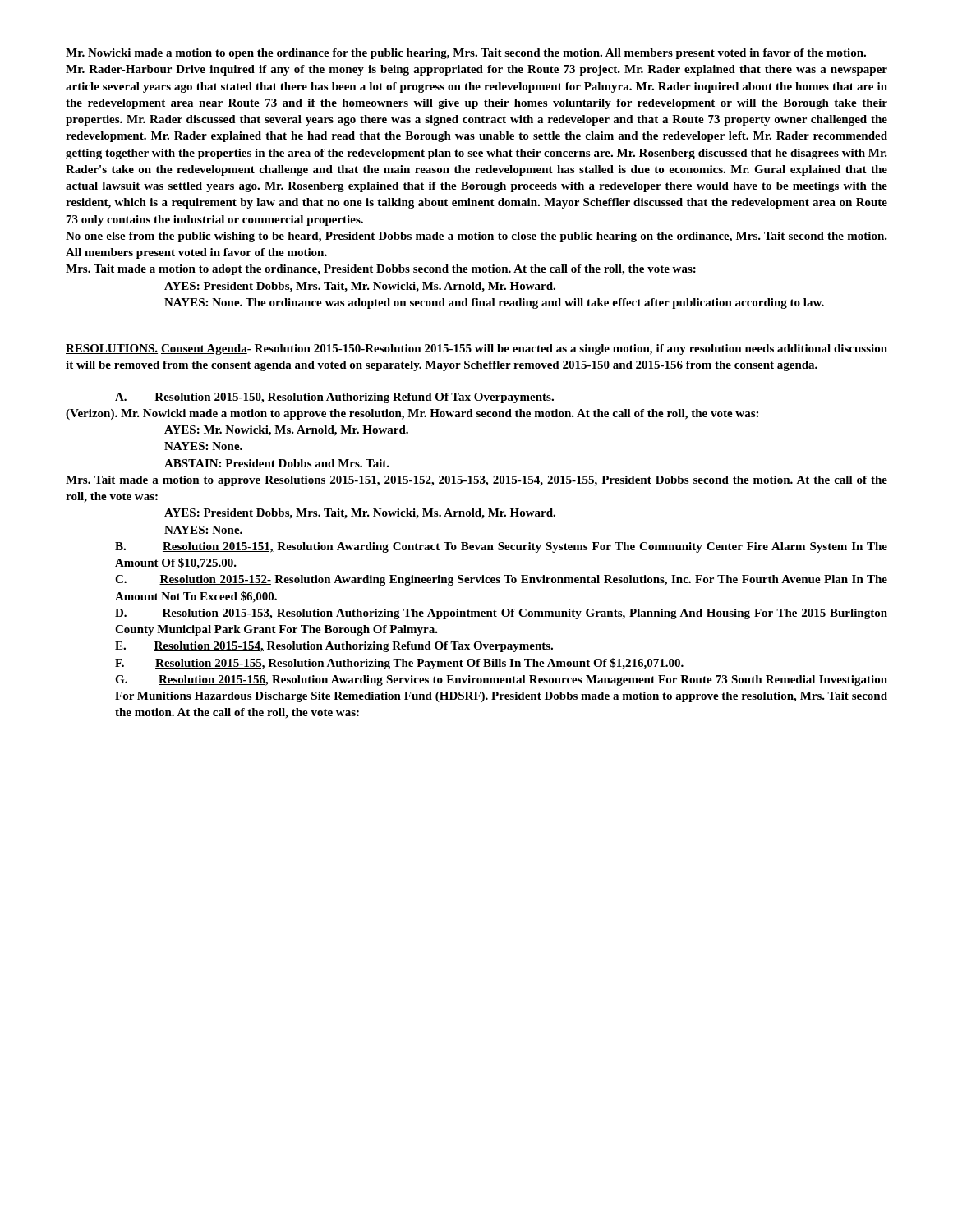
Task: Find the text block starting "ABSTAIN: President Dobbs and Mrs."
Action: pos(277,463)
